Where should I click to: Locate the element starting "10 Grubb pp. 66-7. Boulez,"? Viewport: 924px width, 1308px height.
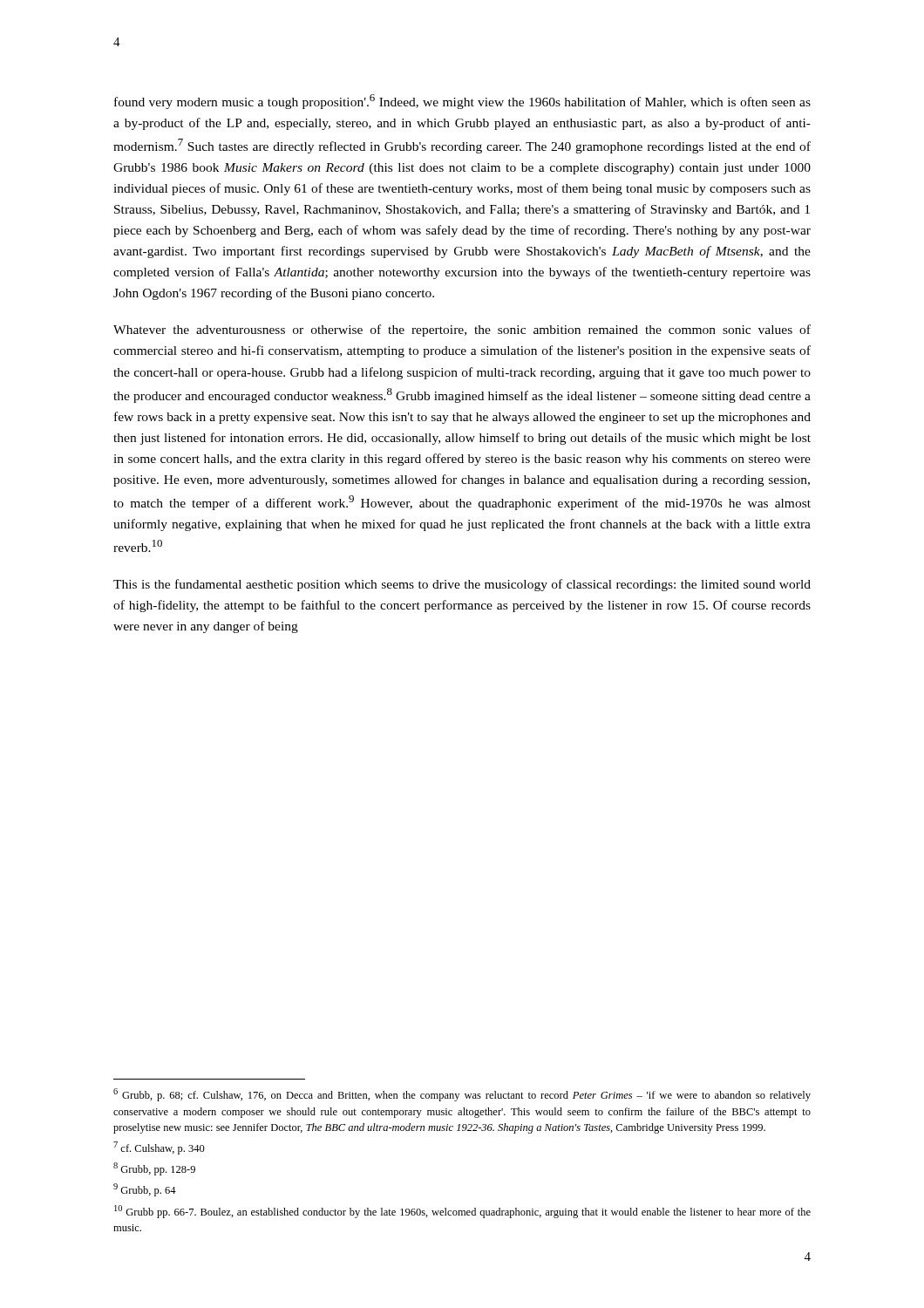click(462, 1218)
